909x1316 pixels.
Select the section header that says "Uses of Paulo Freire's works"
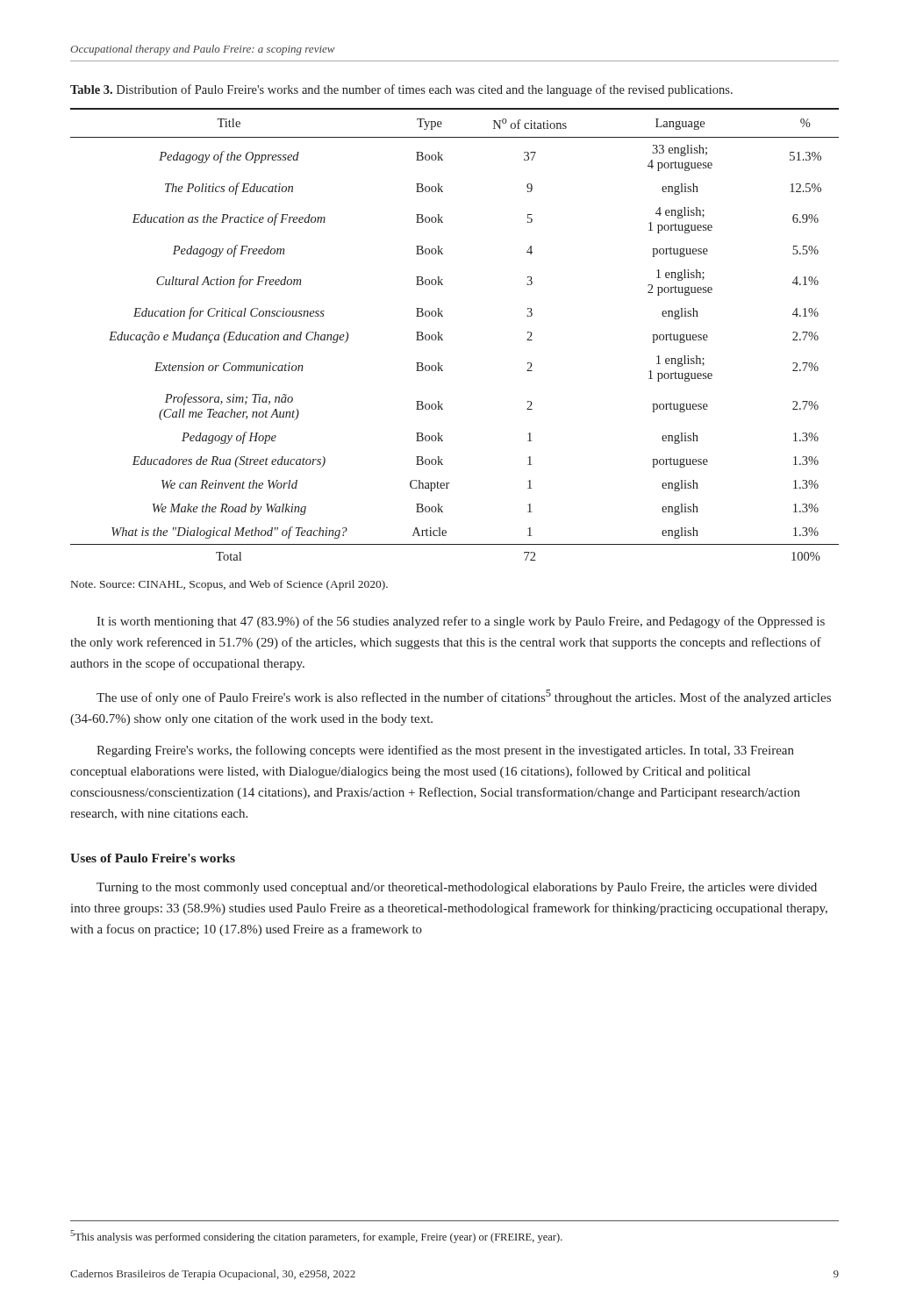coord(153,857)
